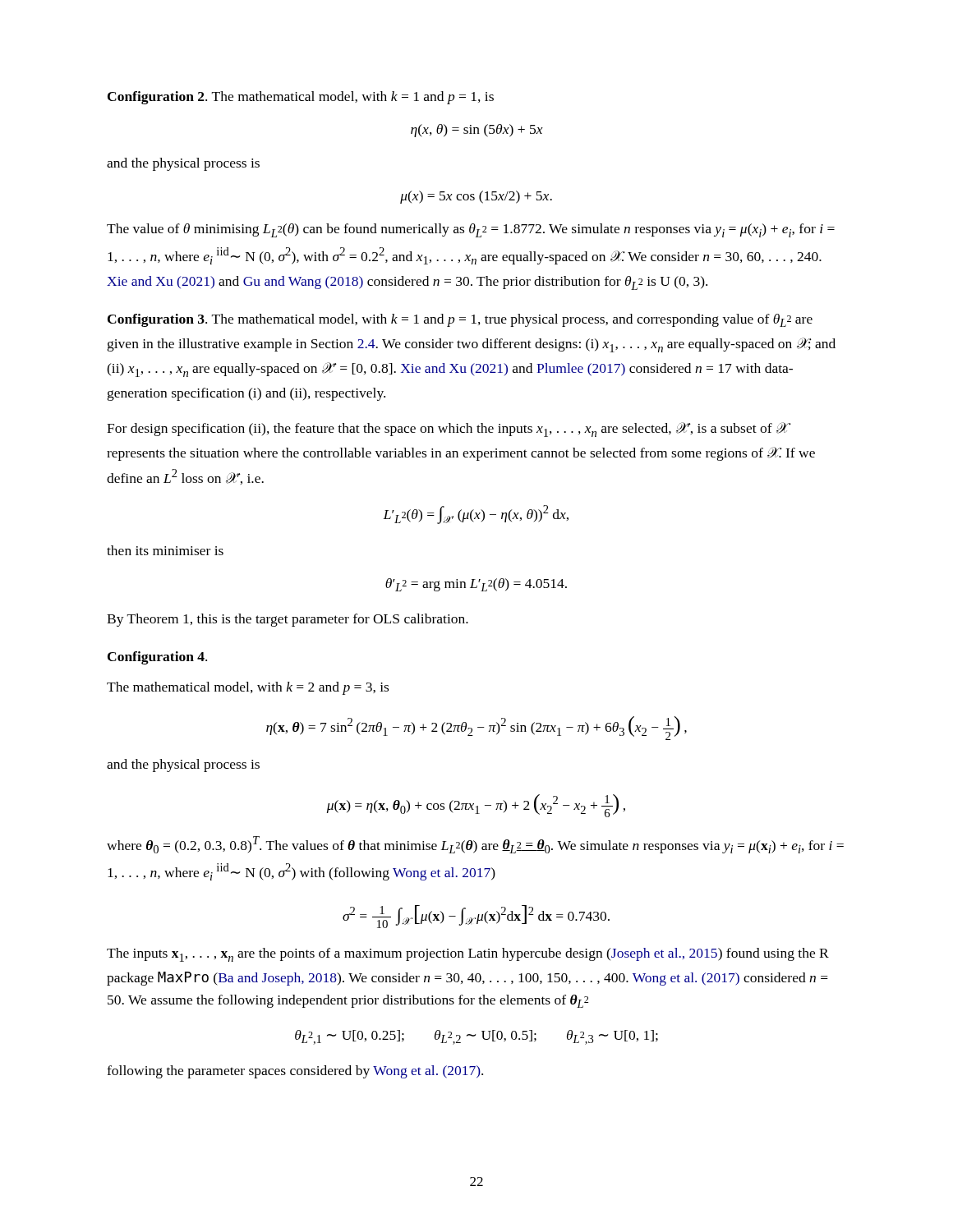The width and height of the screenshot is (953, 1232).
Task: Find the block on this page that starts "following the parameter spaces considered by"
Action: 296,1070
